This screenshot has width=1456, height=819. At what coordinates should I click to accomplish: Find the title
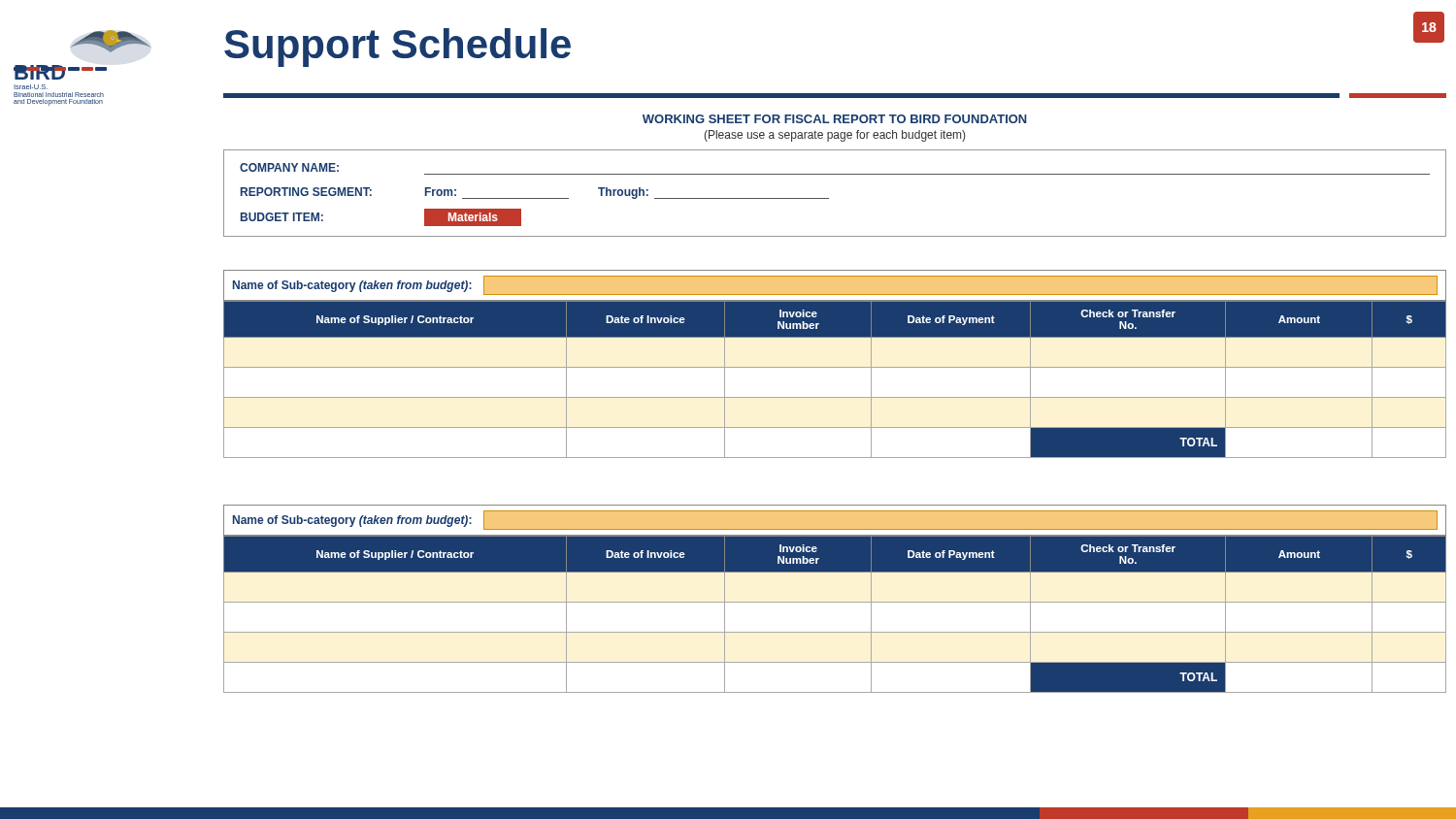click(398, 44)
